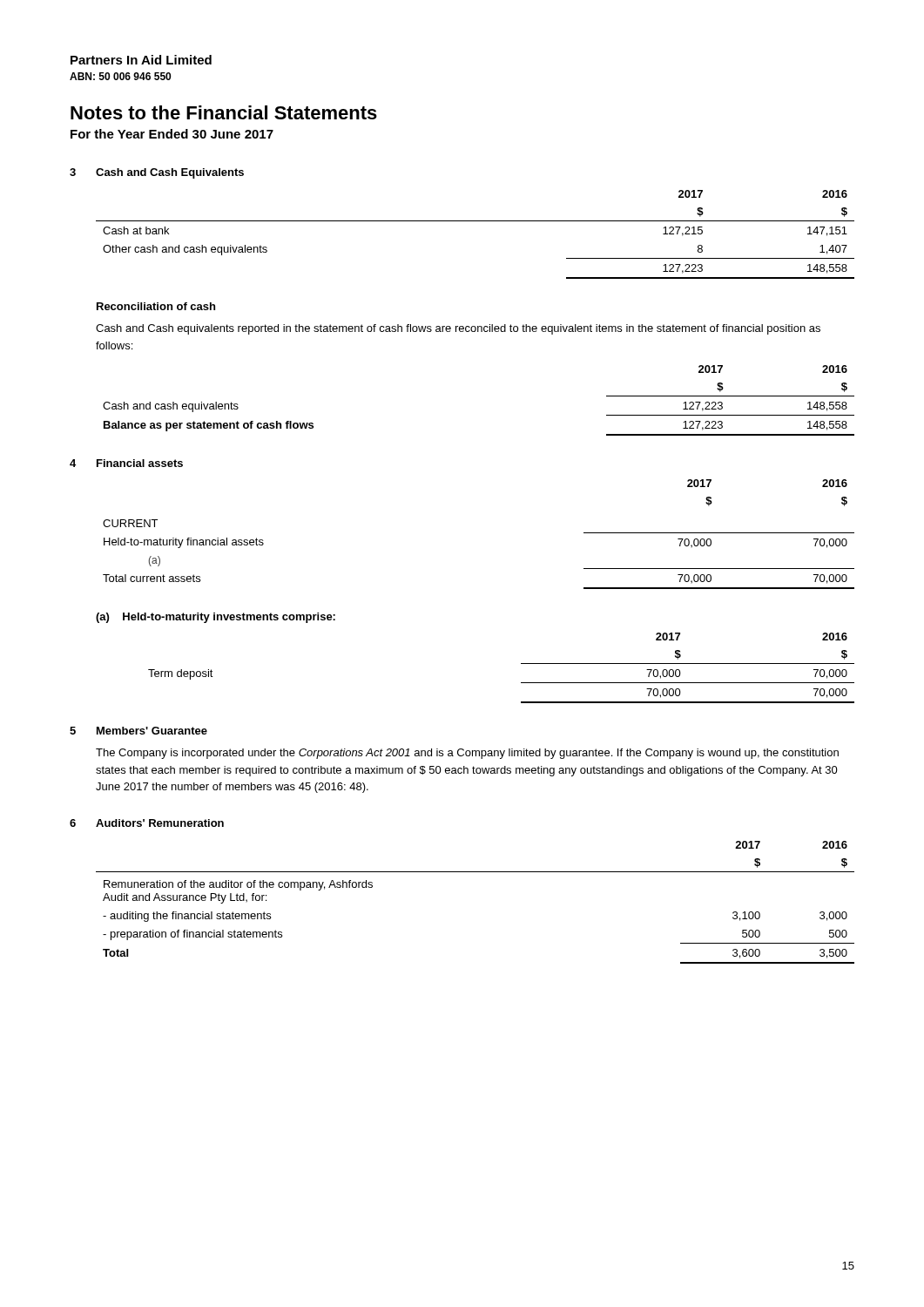
Task: Point to the element starting "For the Year Ended 30"
Action: (x=172, y=134)
